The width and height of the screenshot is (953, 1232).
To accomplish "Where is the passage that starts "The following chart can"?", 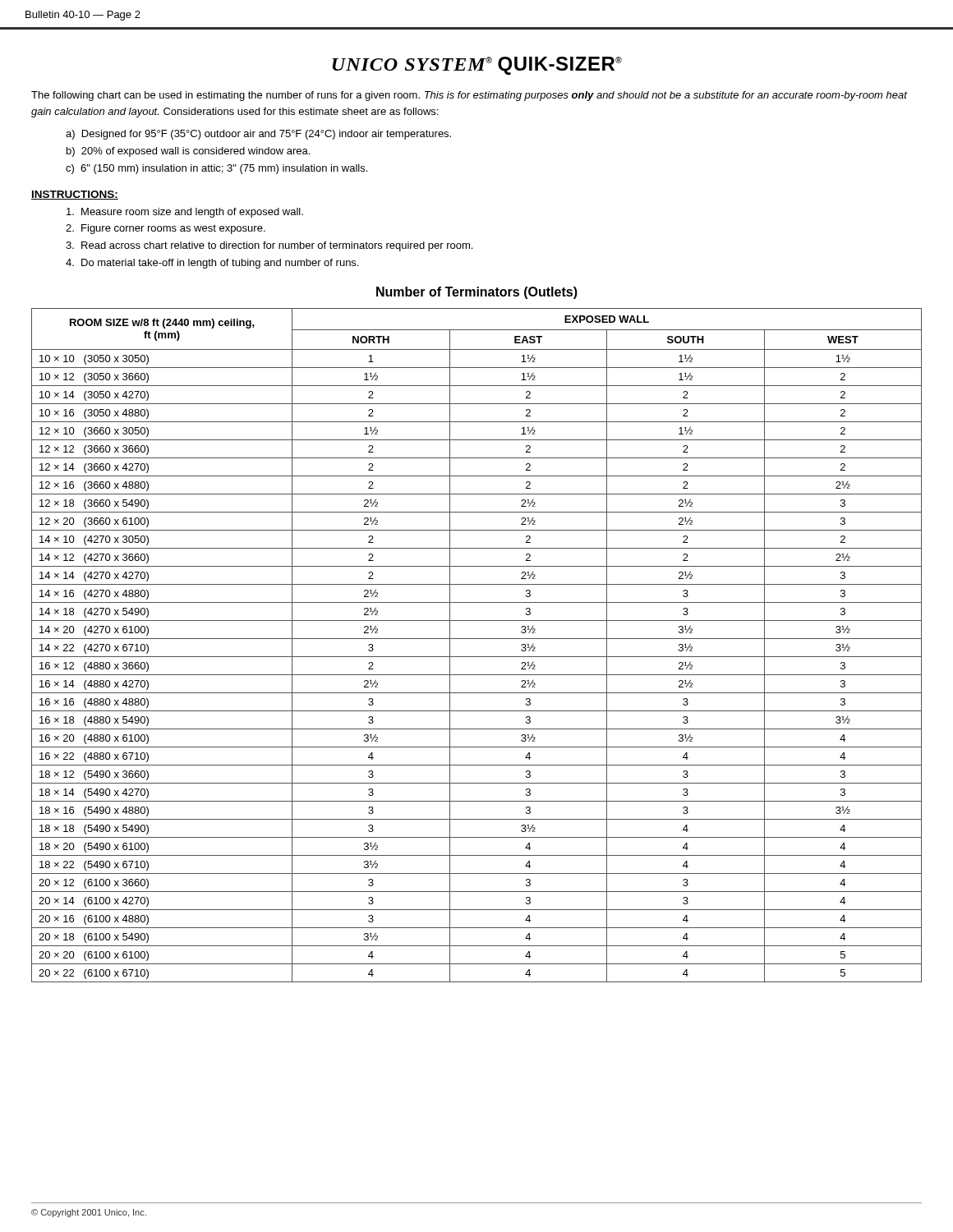I will coord(469,103).
